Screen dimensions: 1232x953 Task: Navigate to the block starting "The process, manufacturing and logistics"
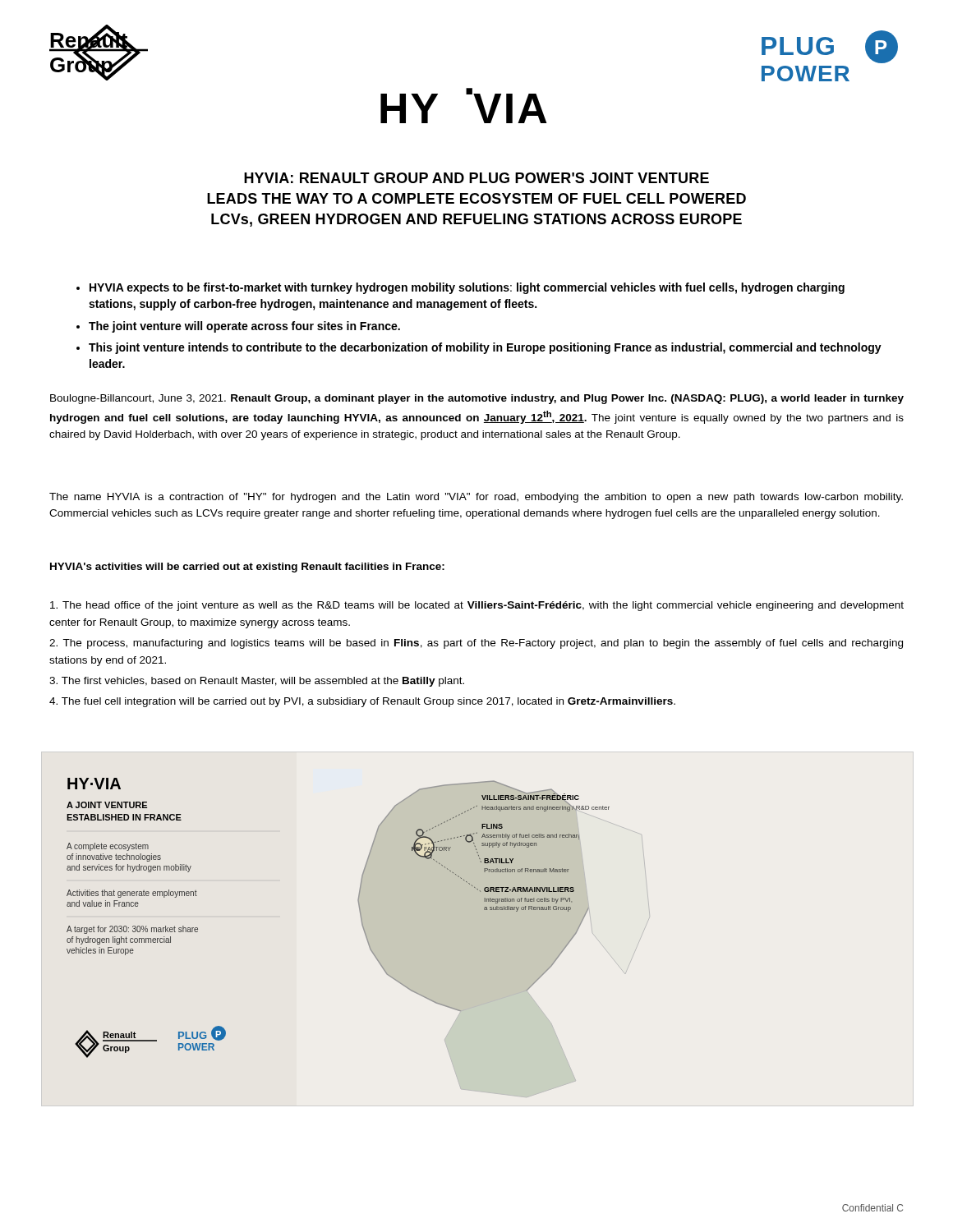pyautogui.click(x=476, y=651)
